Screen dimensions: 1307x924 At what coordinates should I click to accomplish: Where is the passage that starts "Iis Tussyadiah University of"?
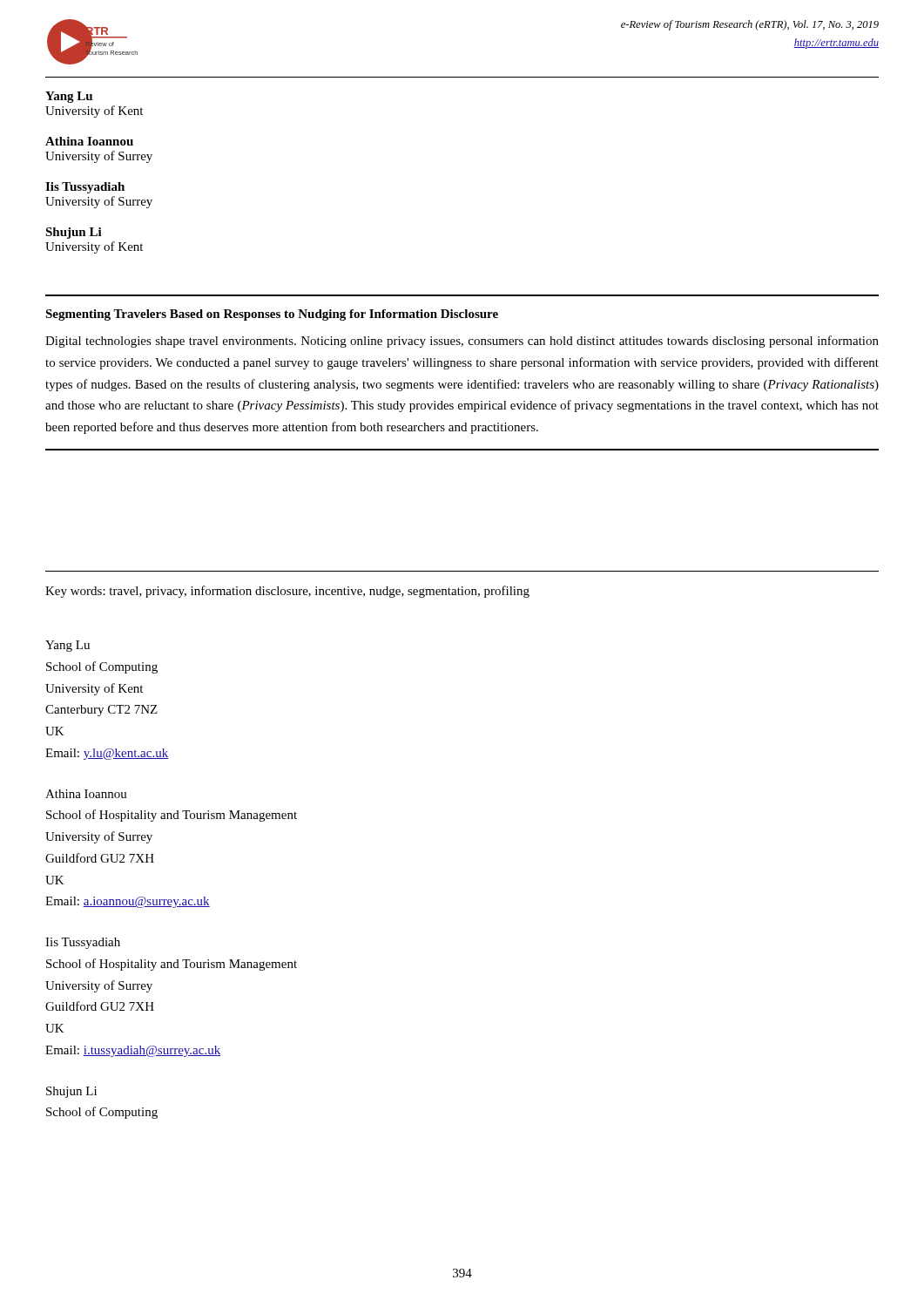pos(99,194)
